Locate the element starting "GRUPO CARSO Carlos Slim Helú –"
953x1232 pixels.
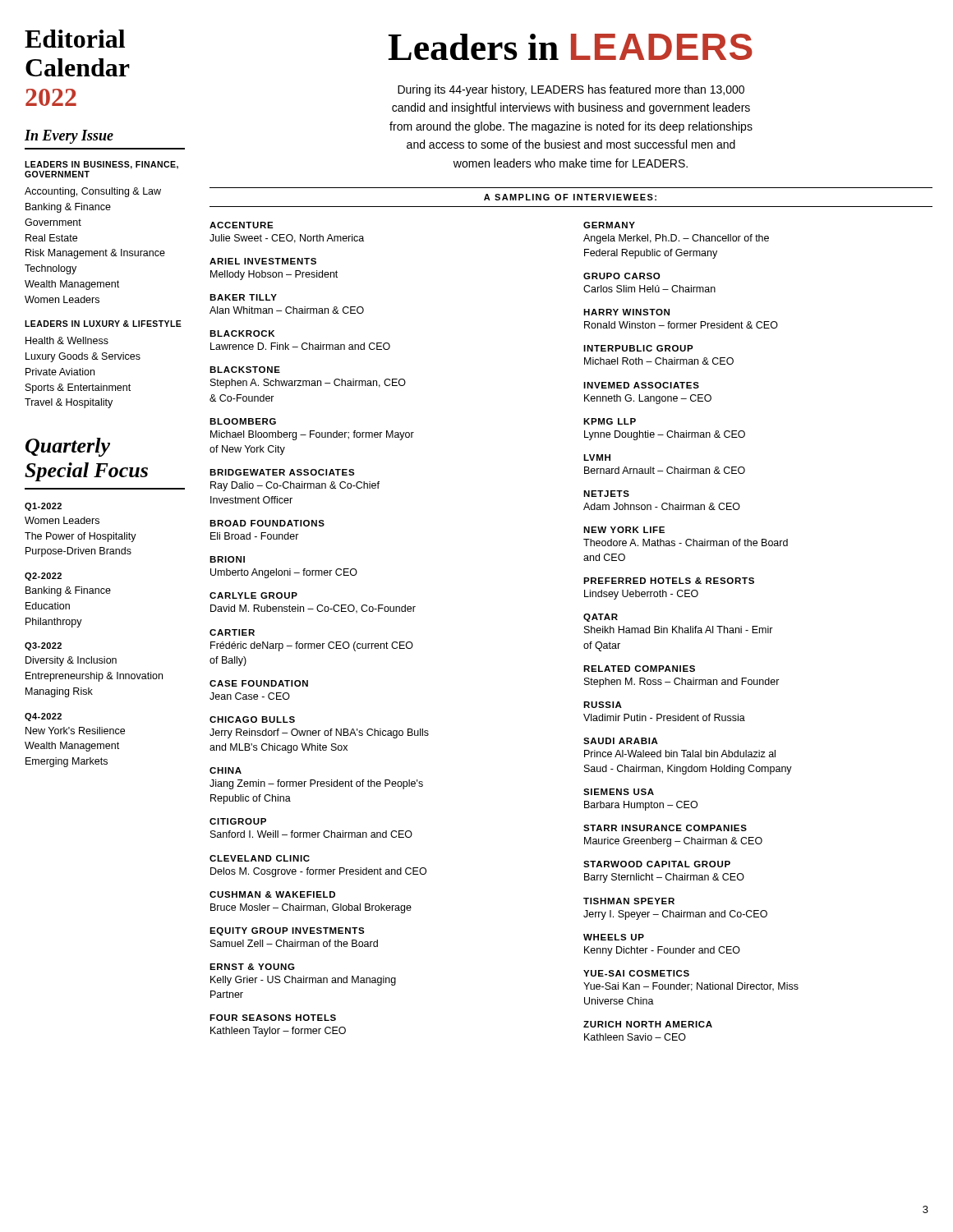click(x=622, y=276)
